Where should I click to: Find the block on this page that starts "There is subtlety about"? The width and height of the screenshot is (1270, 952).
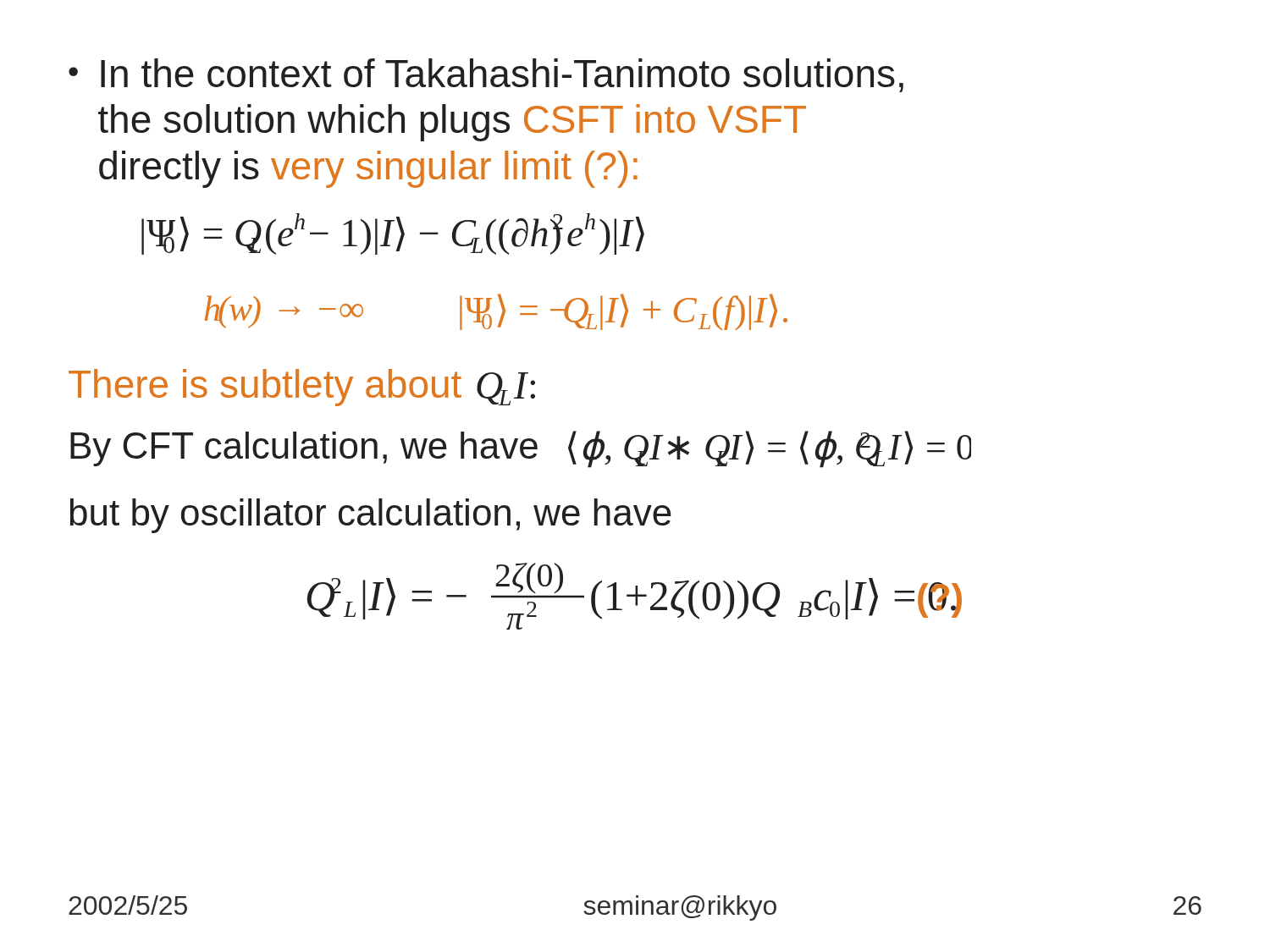309,384
